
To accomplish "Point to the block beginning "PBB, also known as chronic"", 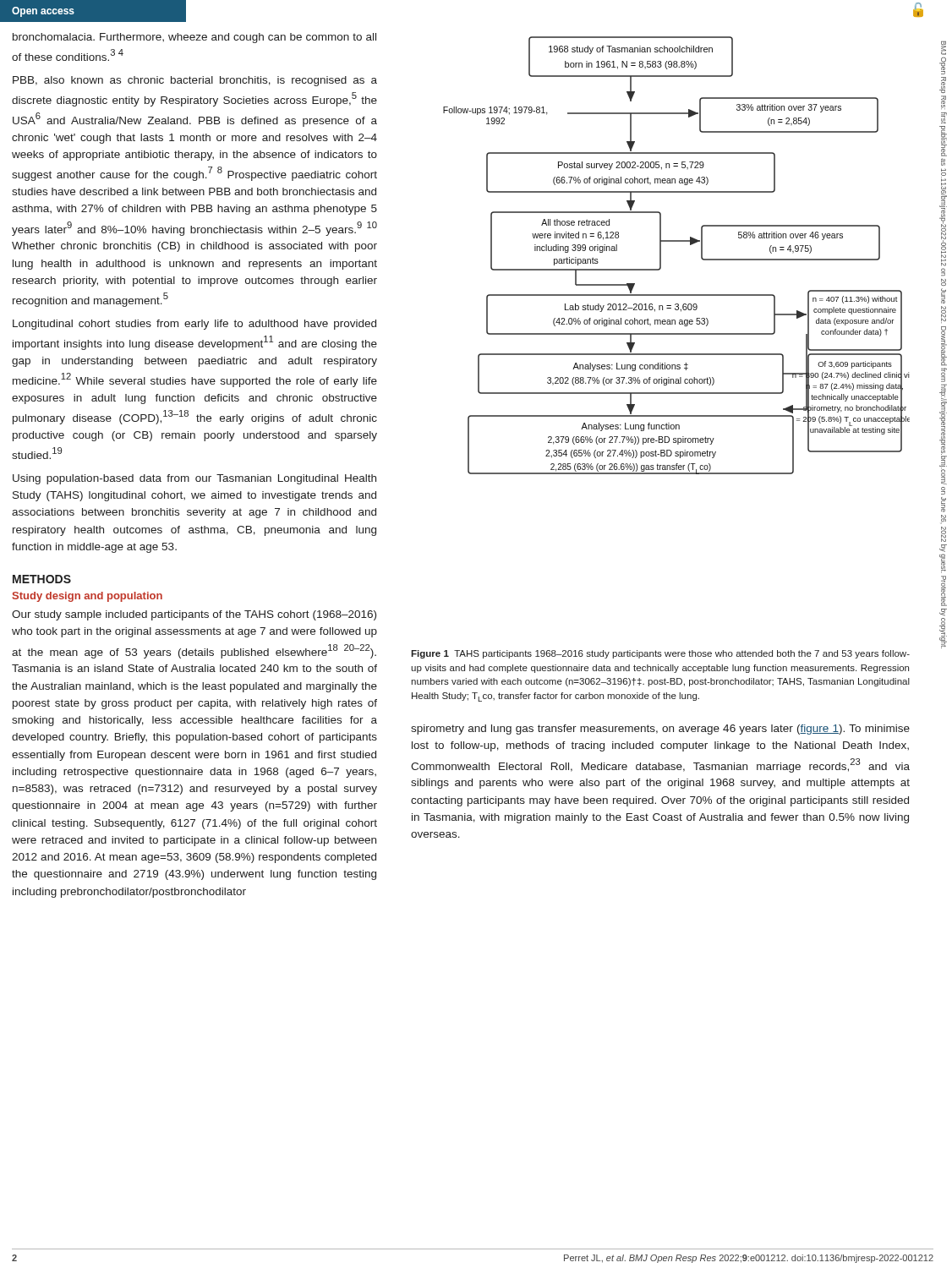I will [194, 190].
